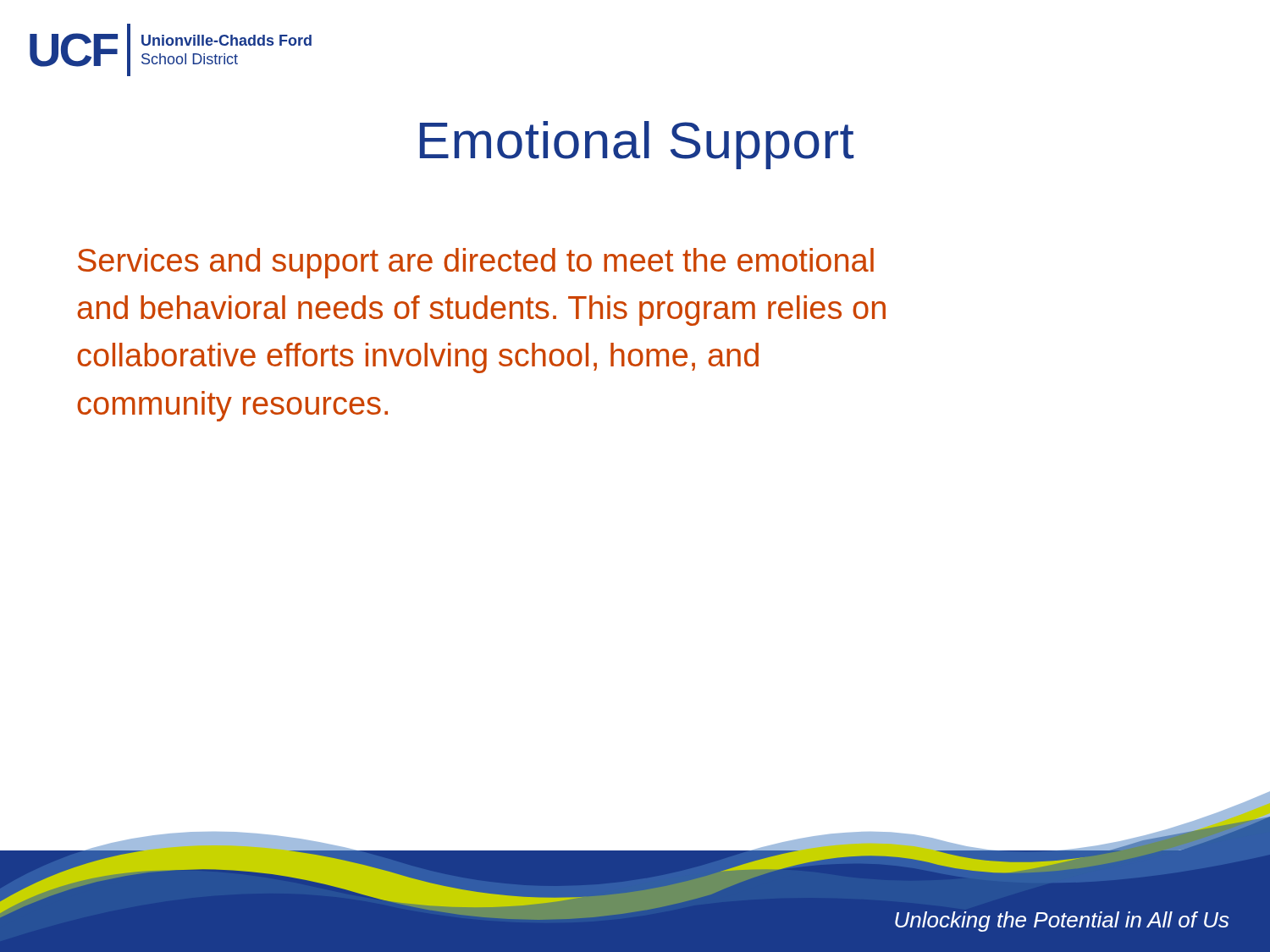Locate the illustration
Image resolution: width=1270 pixels, height=952 pixels.
[x=635, y=859]
